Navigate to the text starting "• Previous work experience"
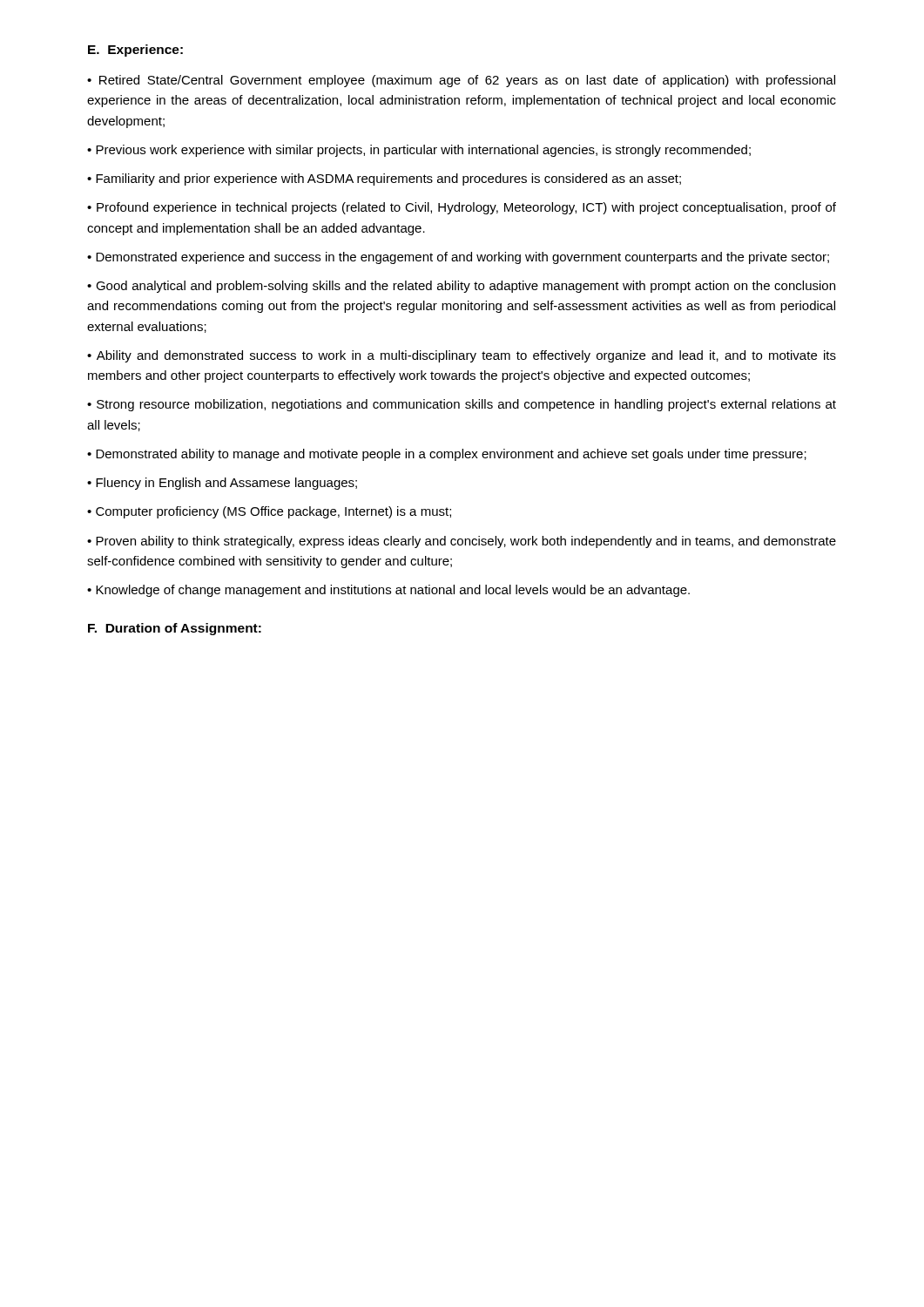924x1307 pixels. (x=419, y=149)
